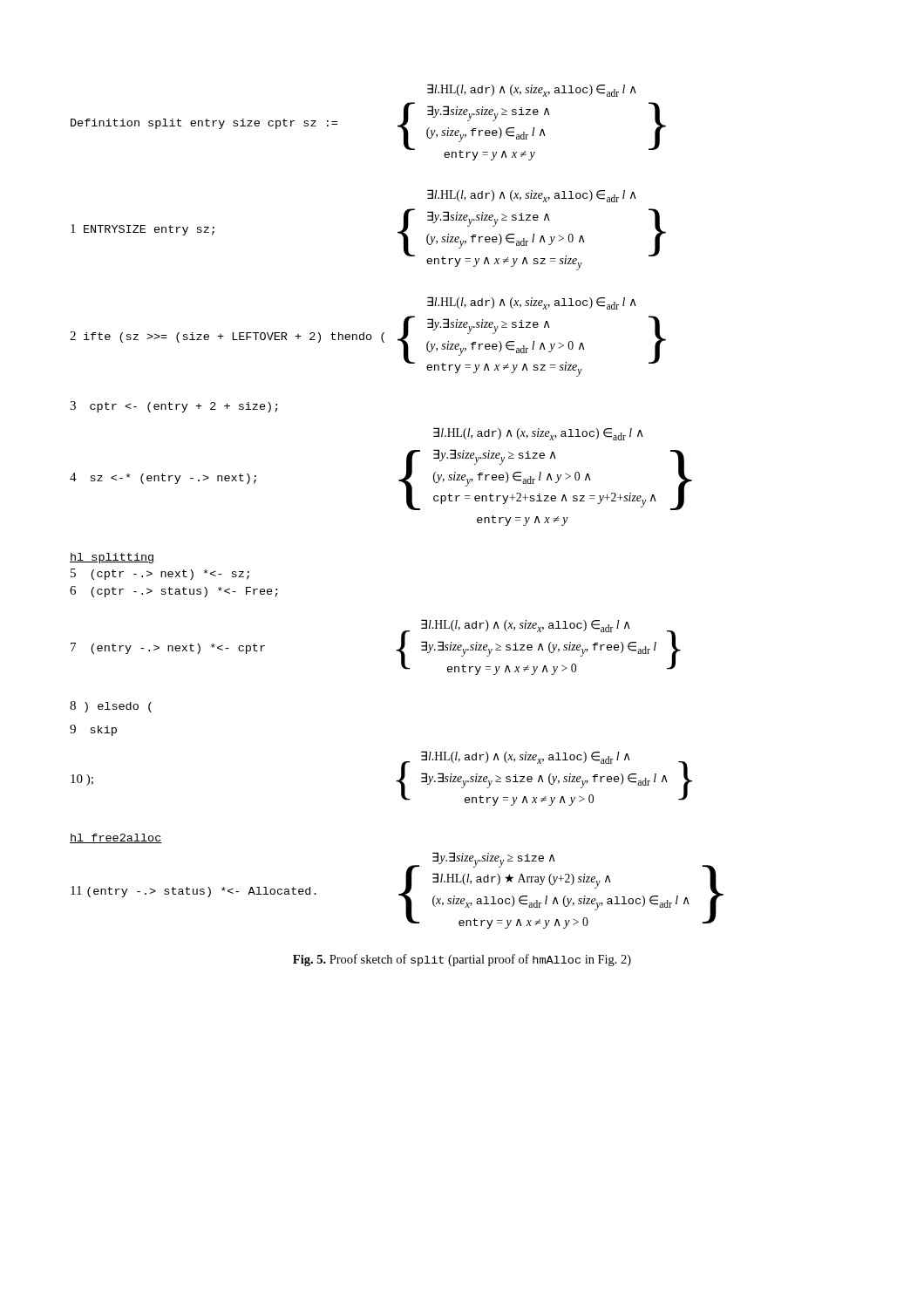Locate the formula containing "7 (entry -.> next)"
The height and width of the screenshot is (1308, 924).
coord(462,648)
